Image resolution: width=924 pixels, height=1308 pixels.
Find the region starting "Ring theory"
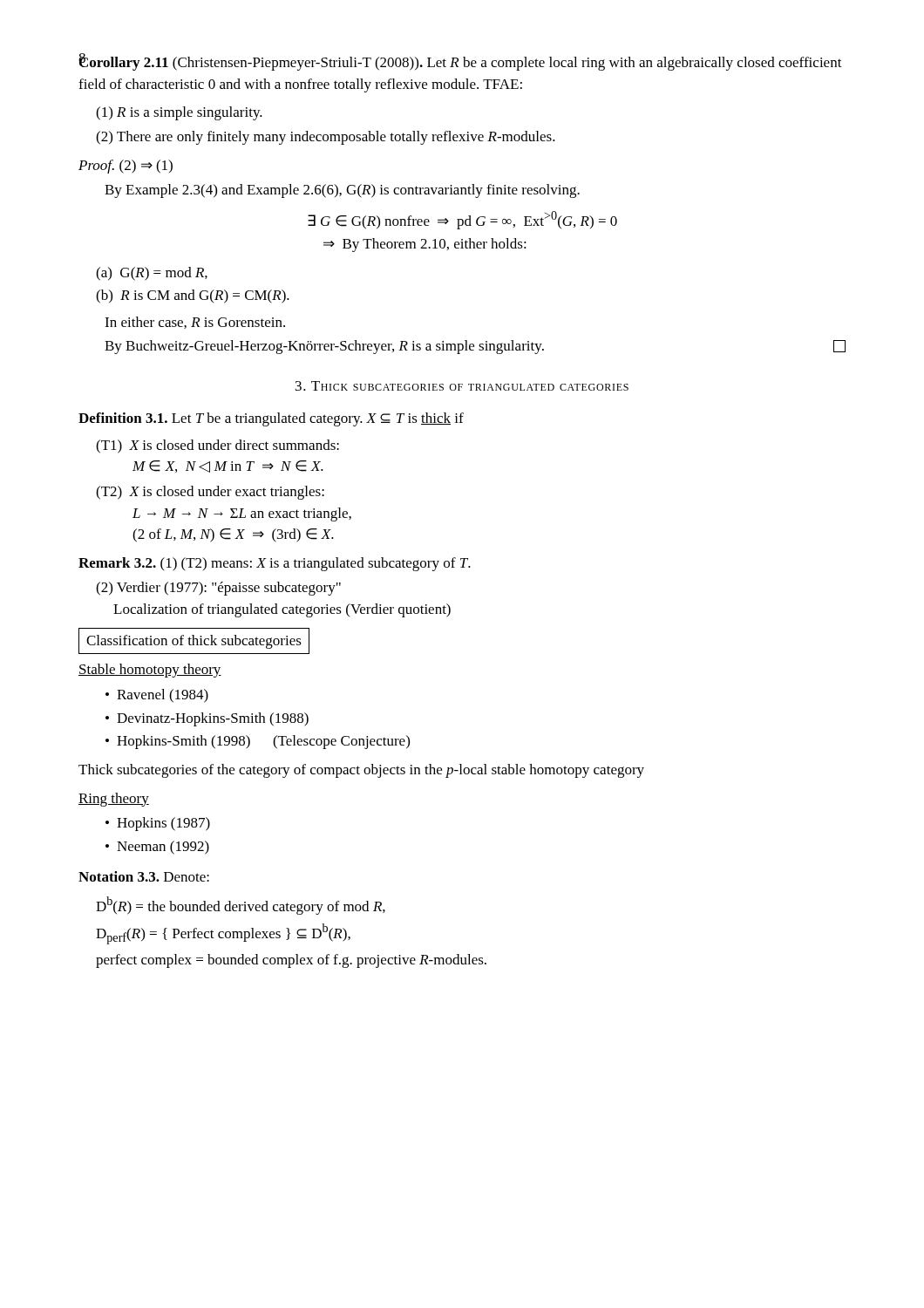pos(114,798)
